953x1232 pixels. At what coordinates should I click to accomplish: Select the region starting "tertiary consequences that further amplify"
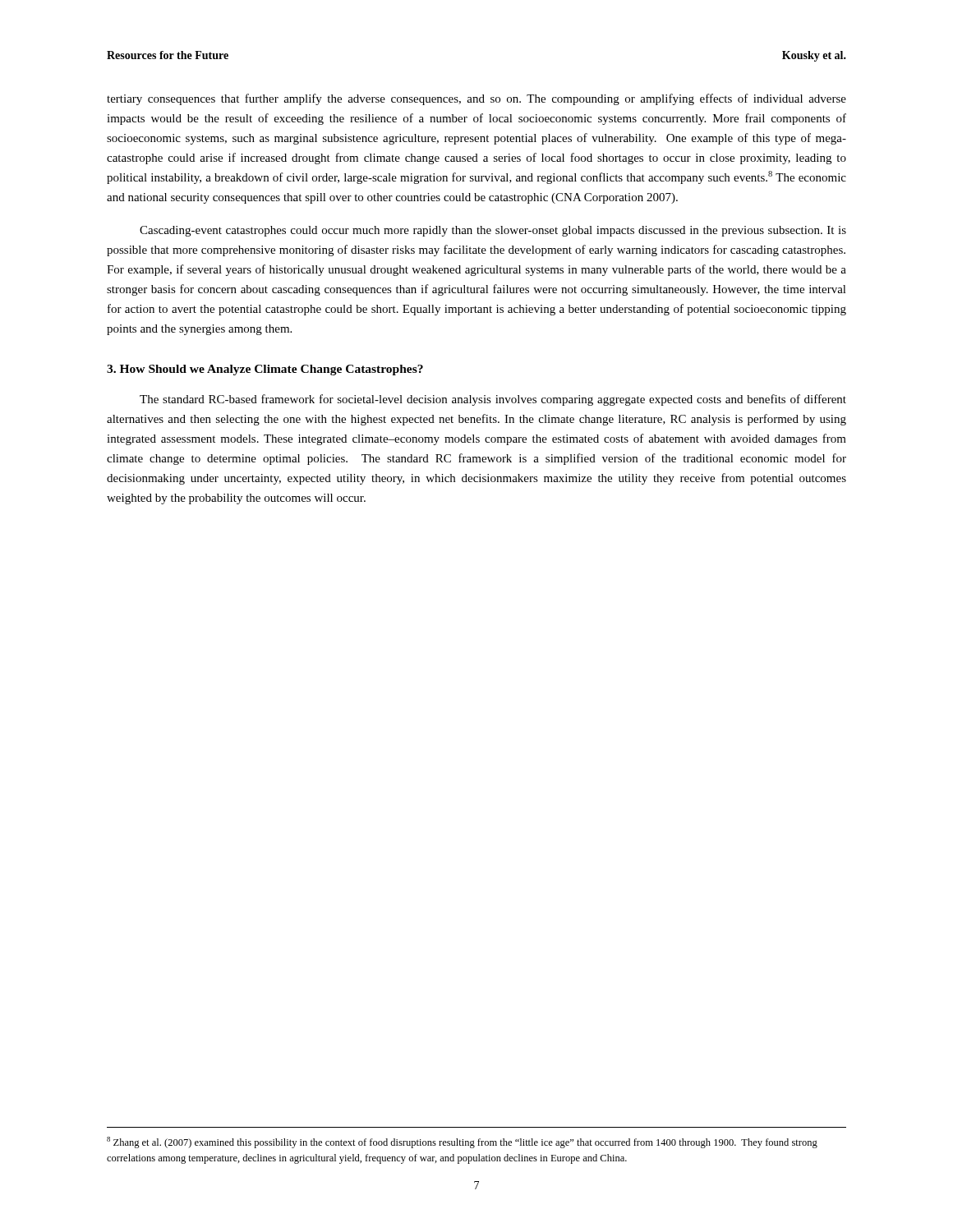[476, 148]
